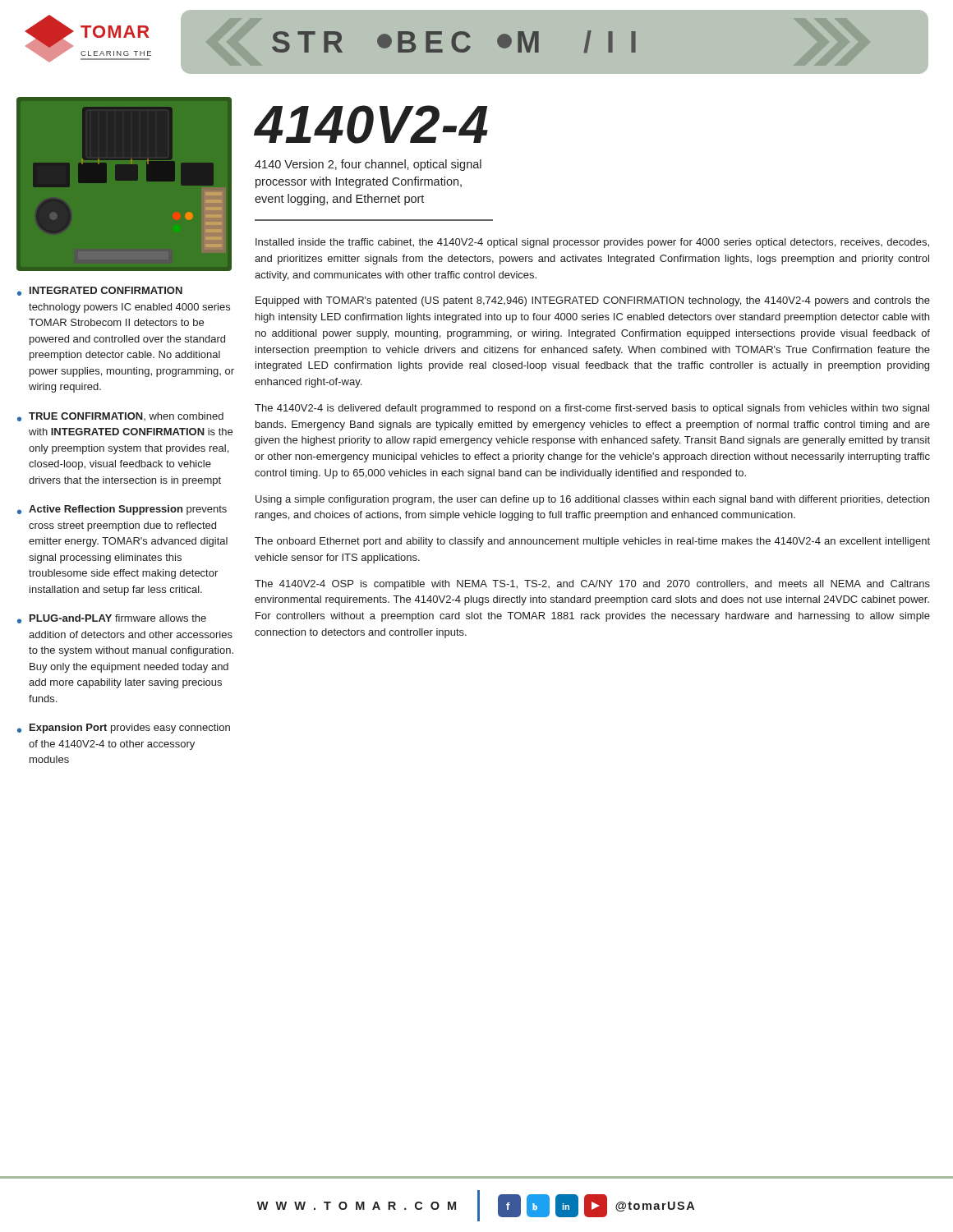Viewport: 953px width, 1232px height.
Task: Click on the text block starting "Installed inside the traffic cabinet, the 4140V2-4"
Action: pos(592,258)
